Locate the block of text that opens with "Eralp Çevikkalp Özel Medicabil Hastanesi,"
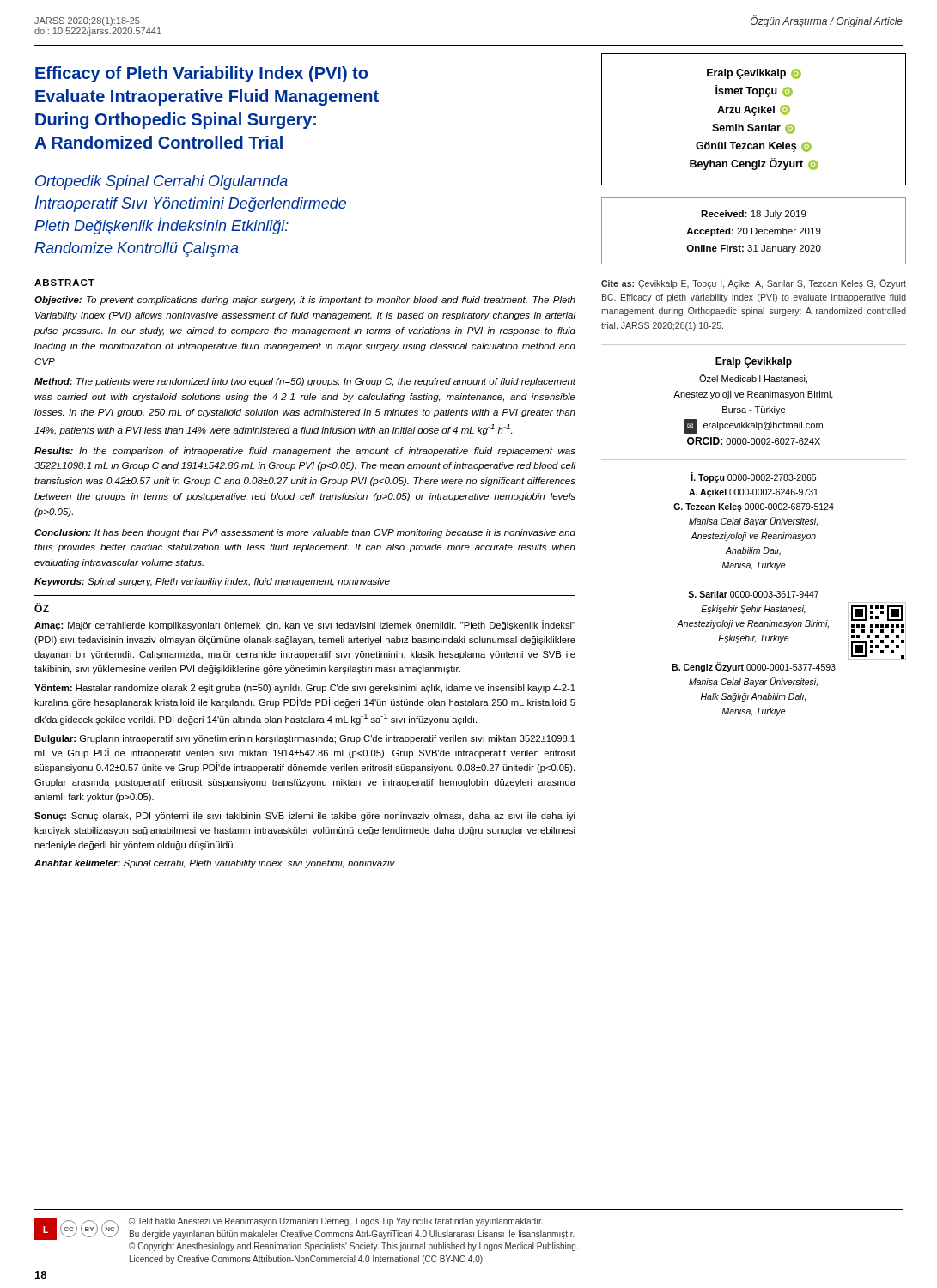The image size is (937, 1288). click(x=754, y=401)
